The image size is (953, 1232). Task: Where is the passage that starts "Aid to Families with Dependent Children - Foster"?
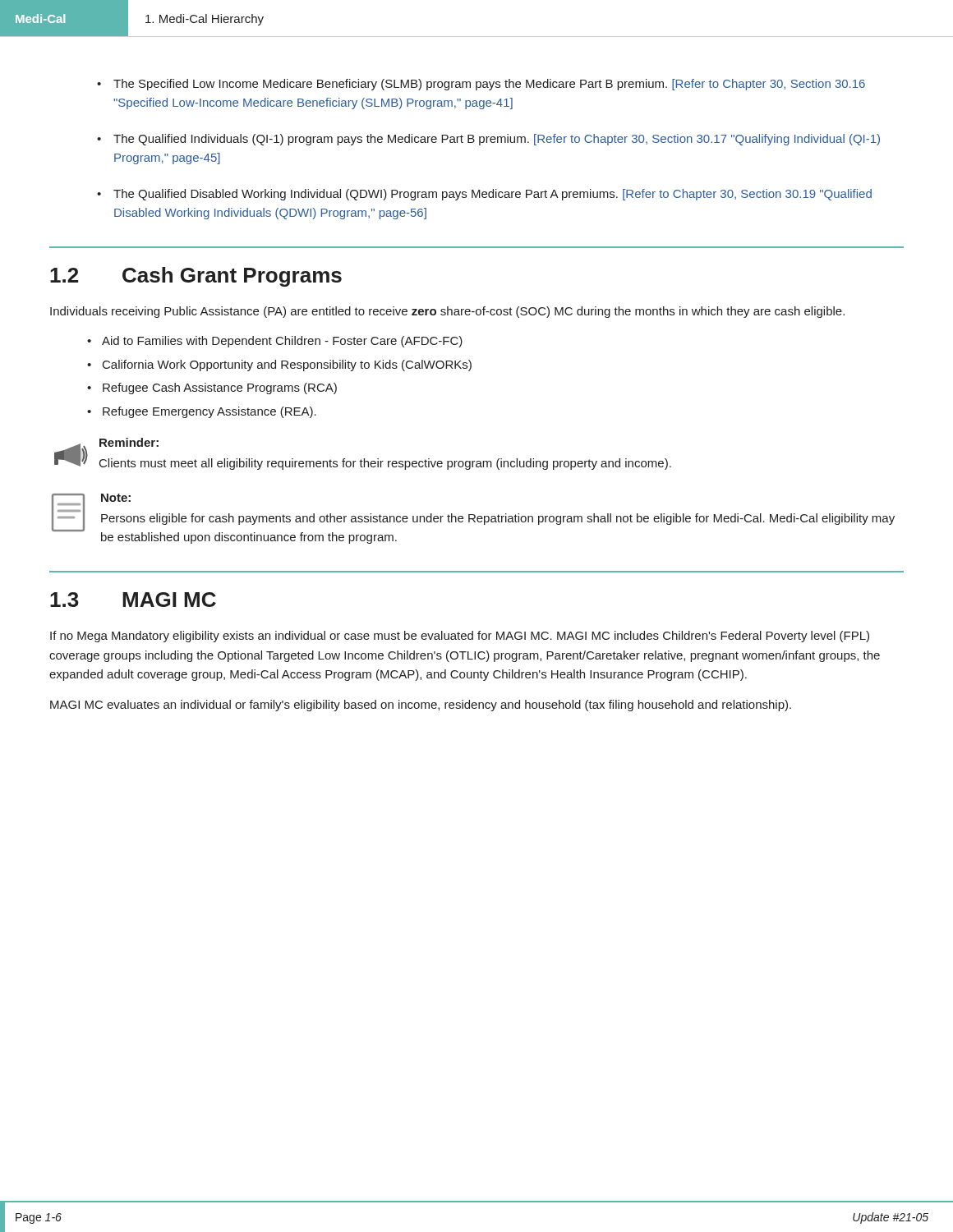tap(282, 341)
